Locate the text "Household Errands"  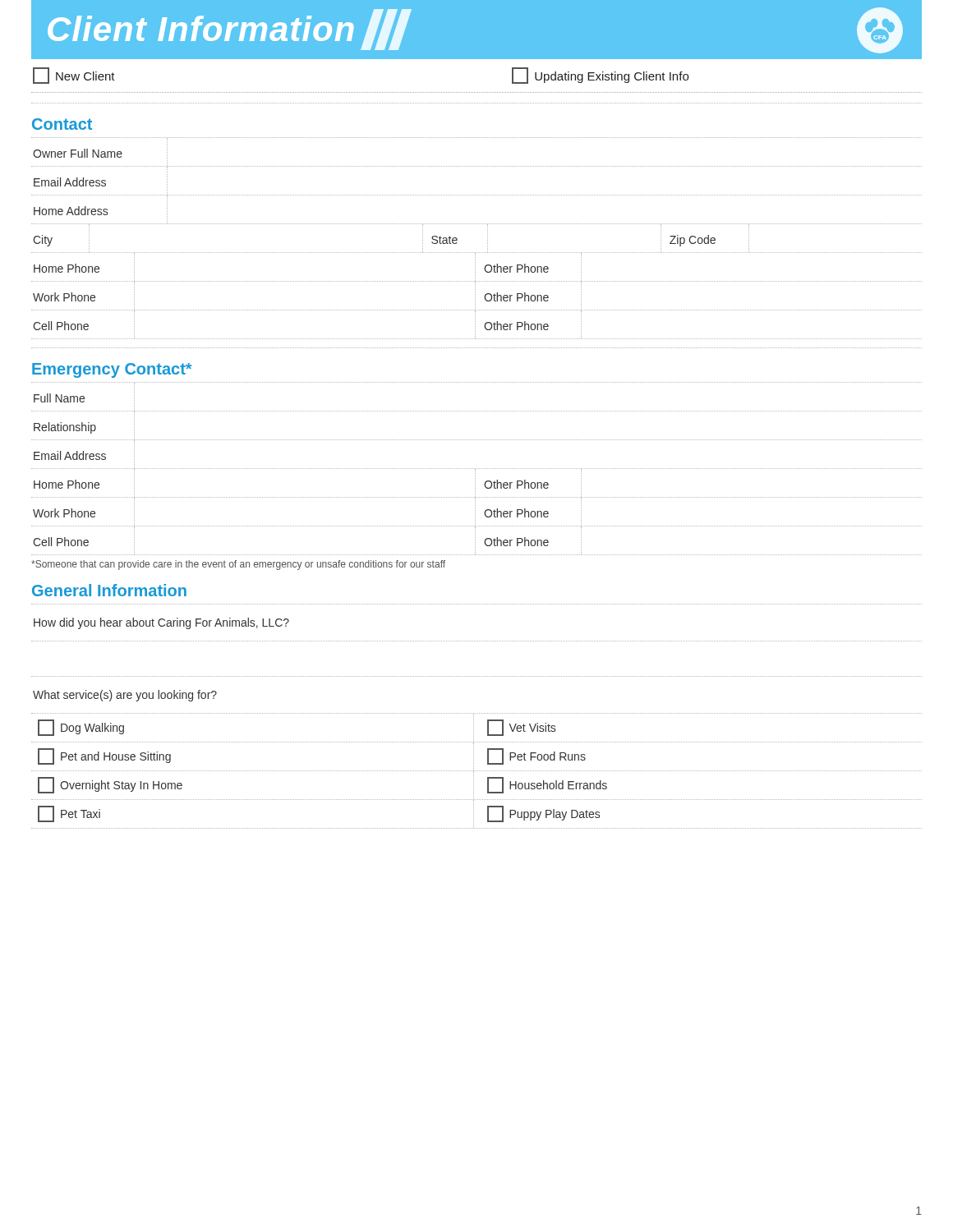pyautogui.click(x=547, y=785)
